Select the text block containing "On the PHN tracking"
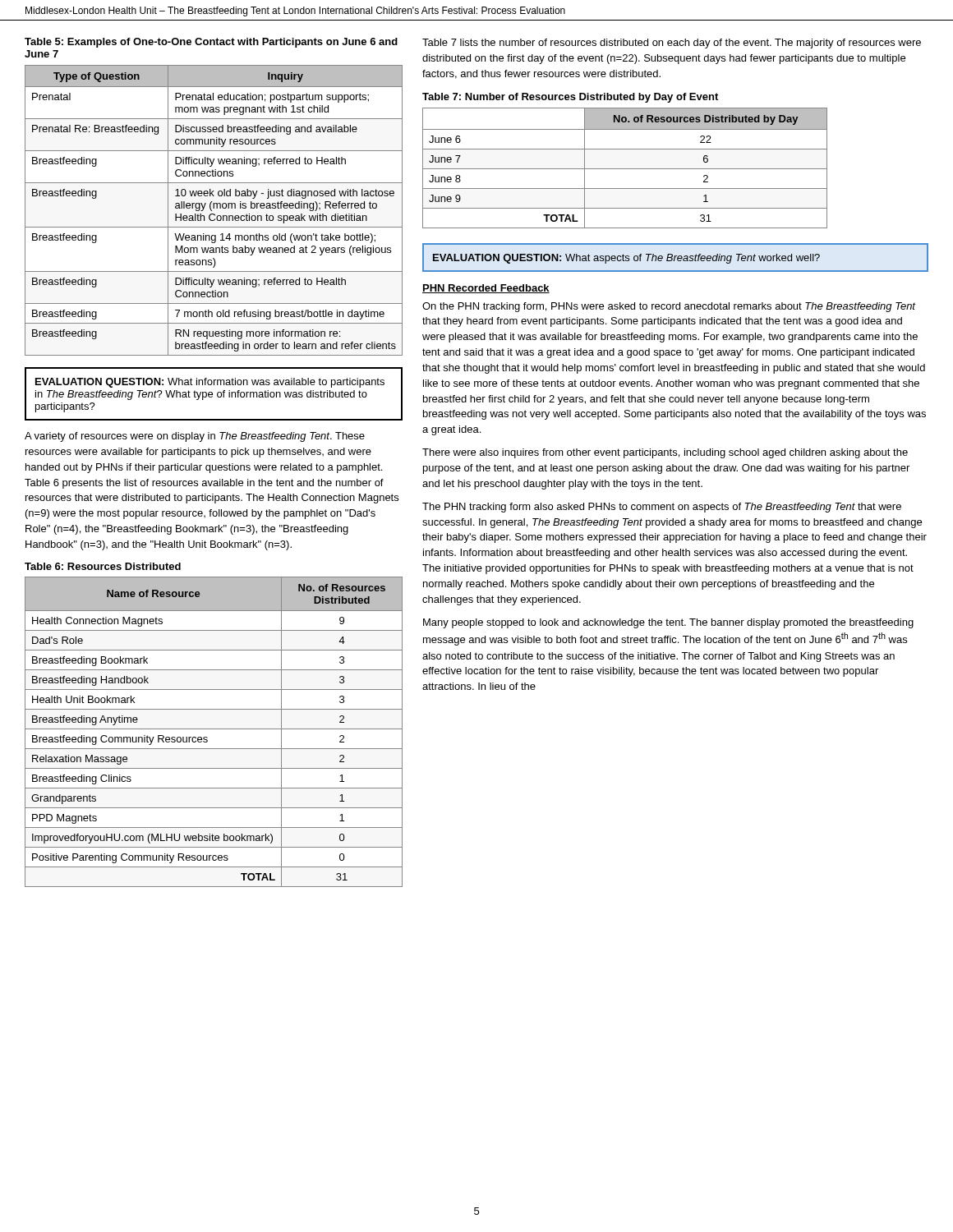953x1232 pixels. [x=674, y=367]
